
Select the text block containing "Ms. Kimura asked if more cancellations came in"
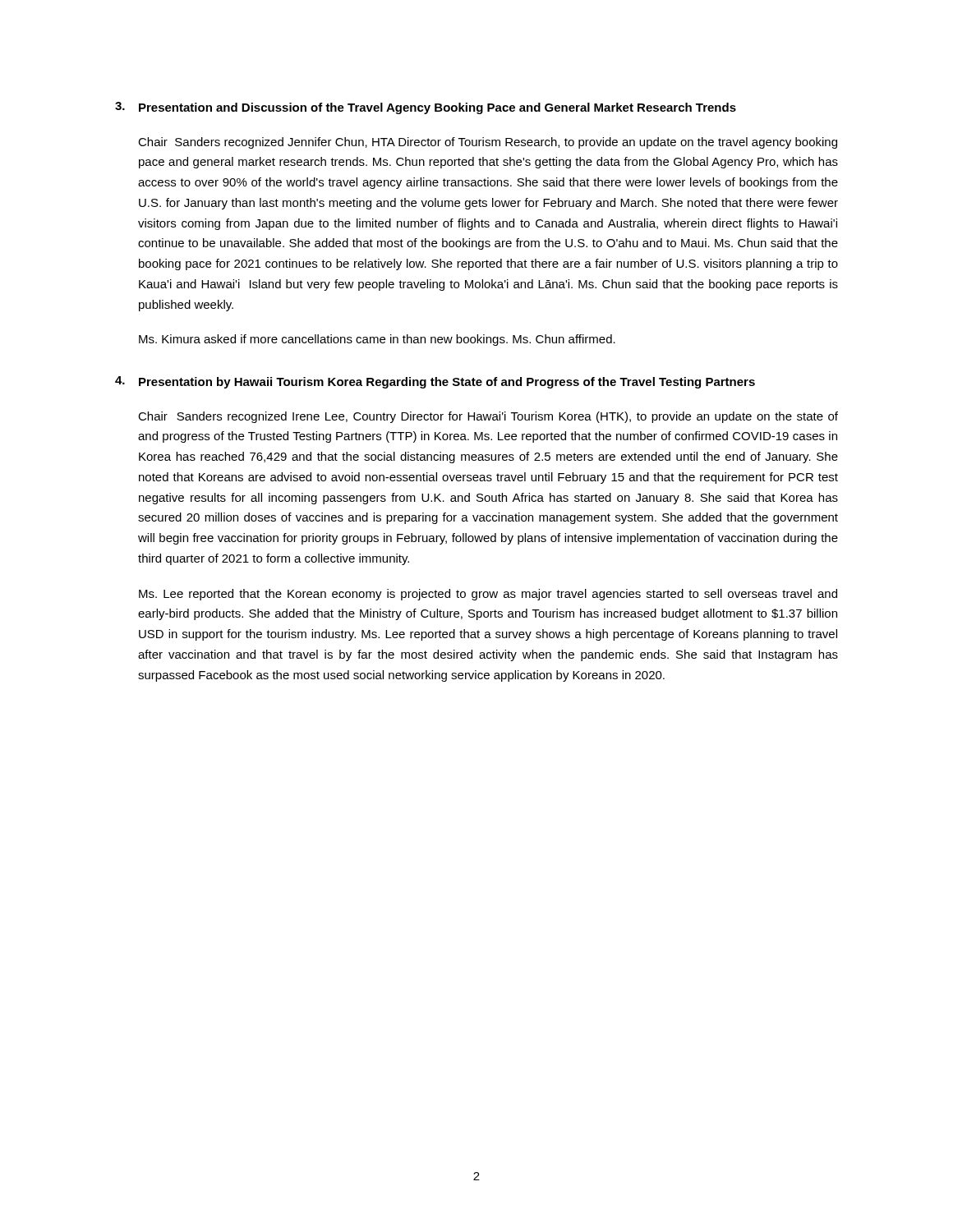[x=377, y=339]
